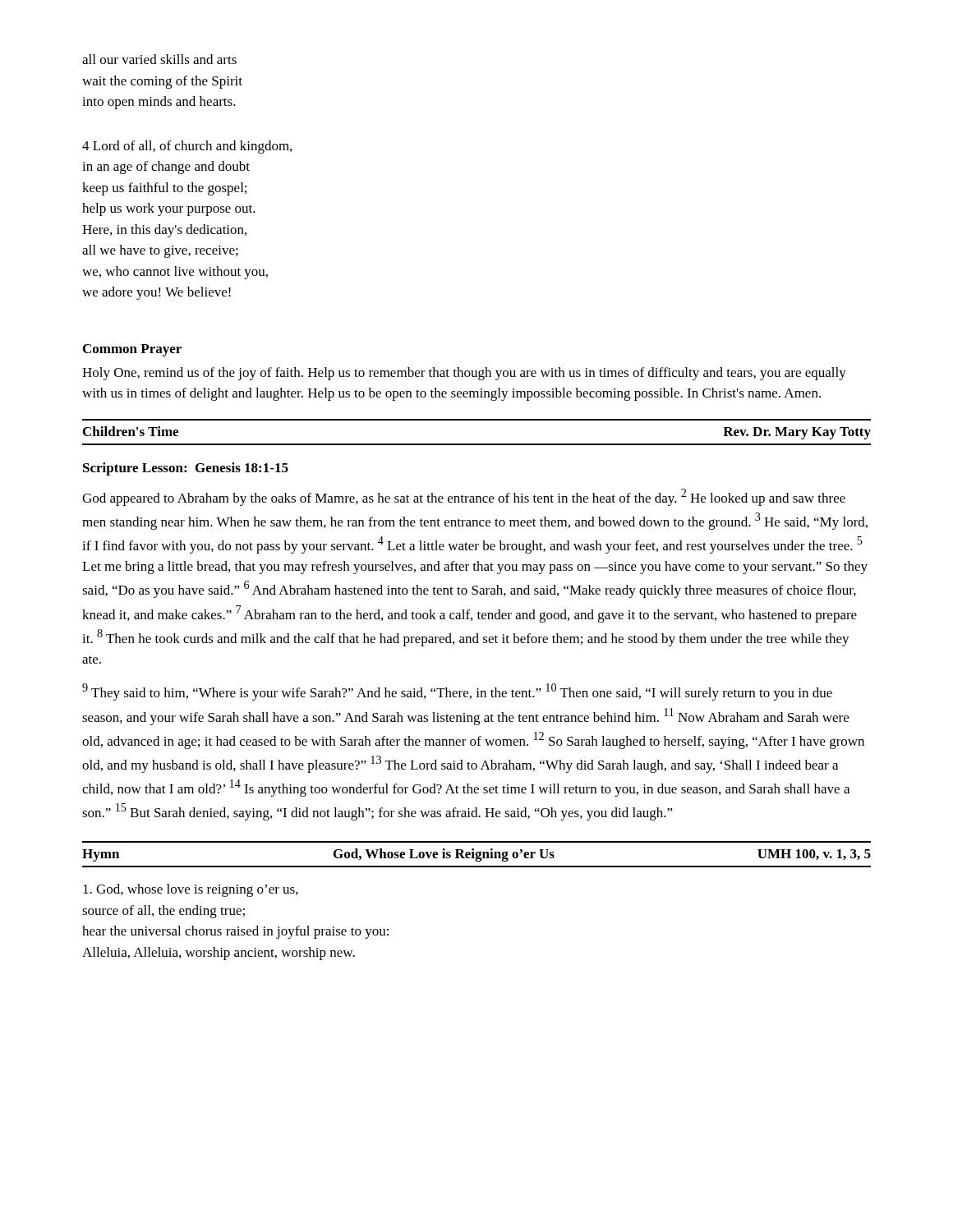This screenshot has width=953, height=1232.
Task: Point to the region starting "God appeared to Abraham"
Action: point(476,577)
